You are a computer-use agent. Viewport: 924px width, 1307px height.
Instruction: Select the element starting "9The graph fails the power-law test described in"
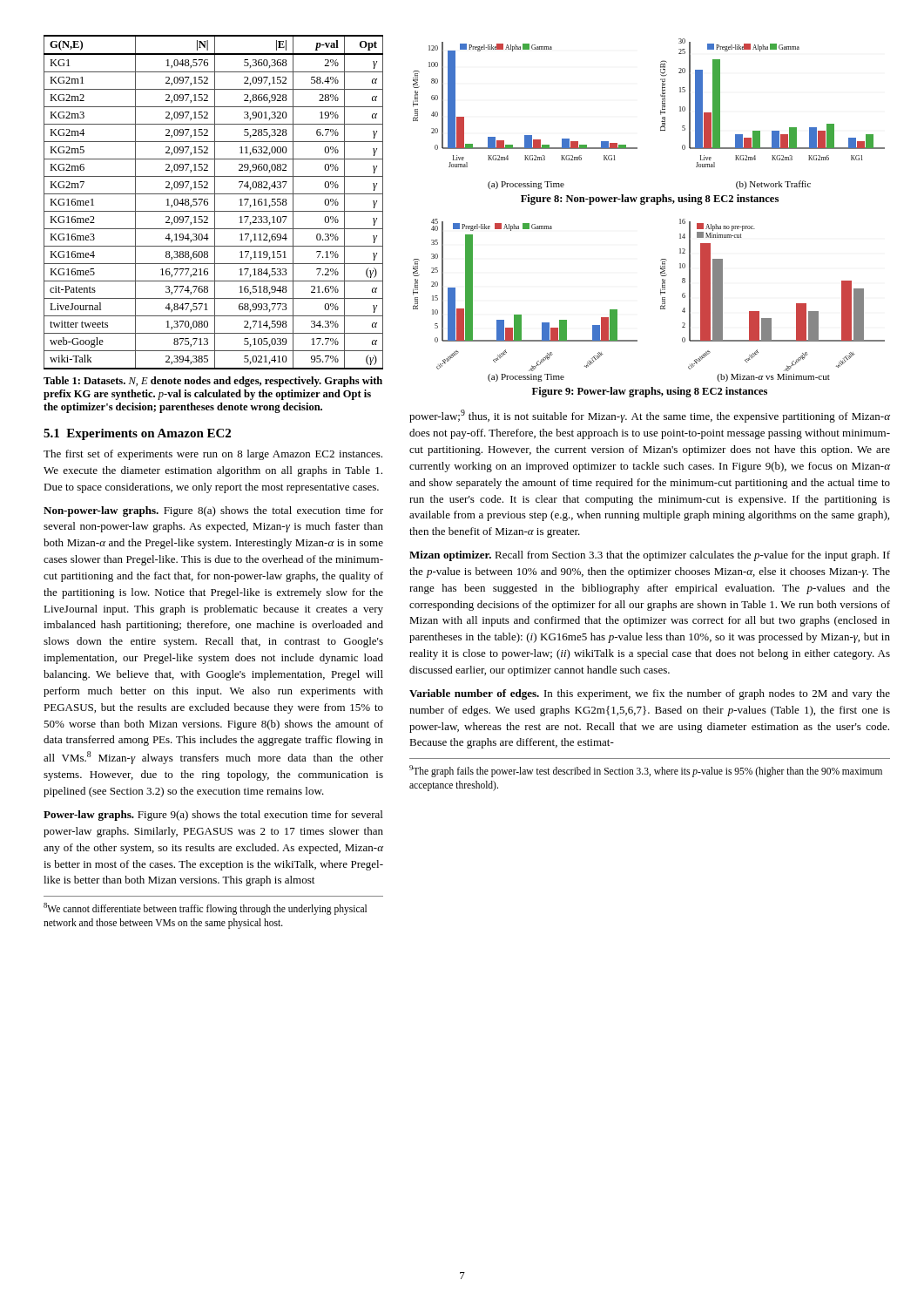[x=646, y=777]
